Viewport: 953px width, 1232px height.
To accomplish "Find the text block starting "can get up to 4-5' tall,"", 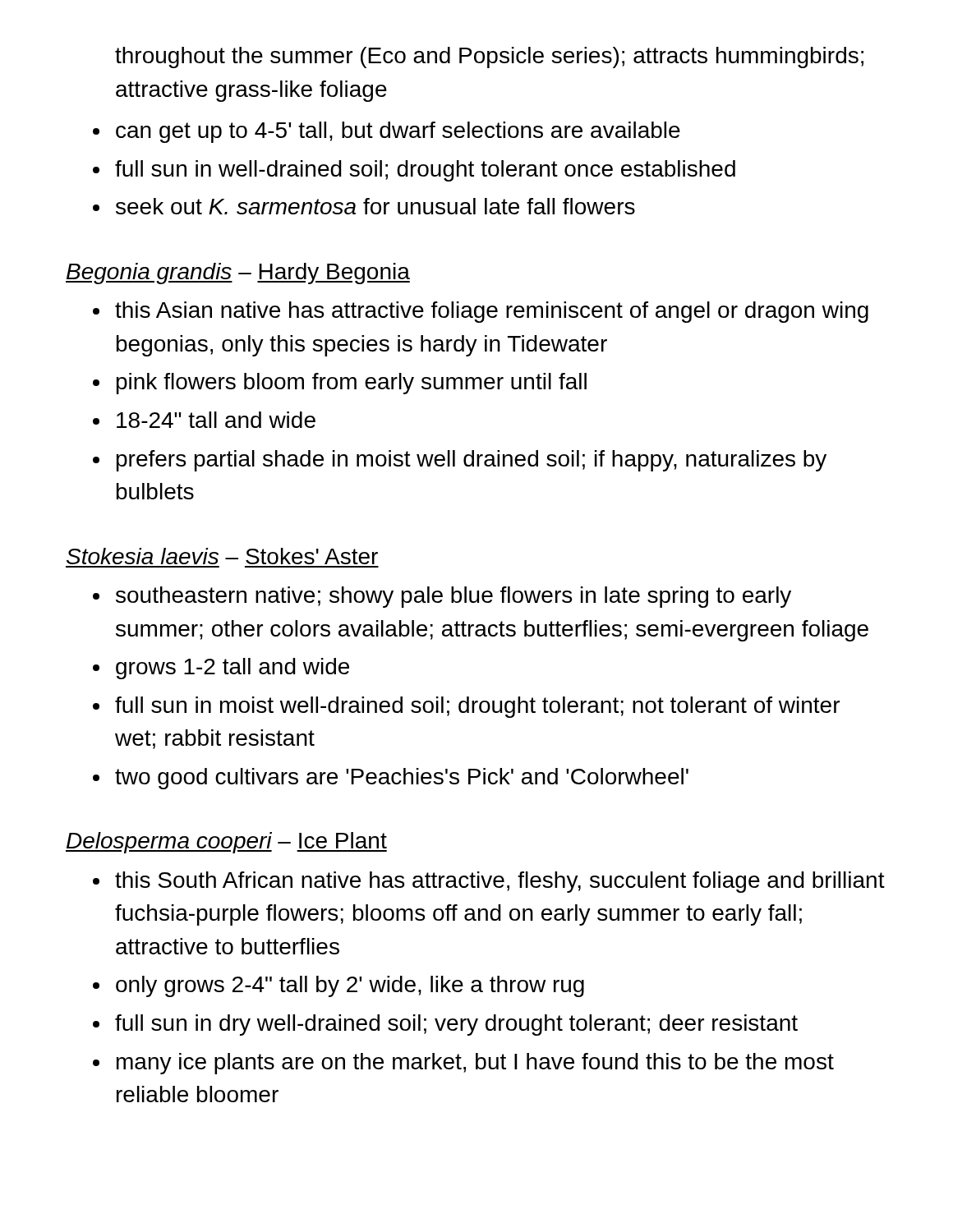I will click(x=398, y=130).
